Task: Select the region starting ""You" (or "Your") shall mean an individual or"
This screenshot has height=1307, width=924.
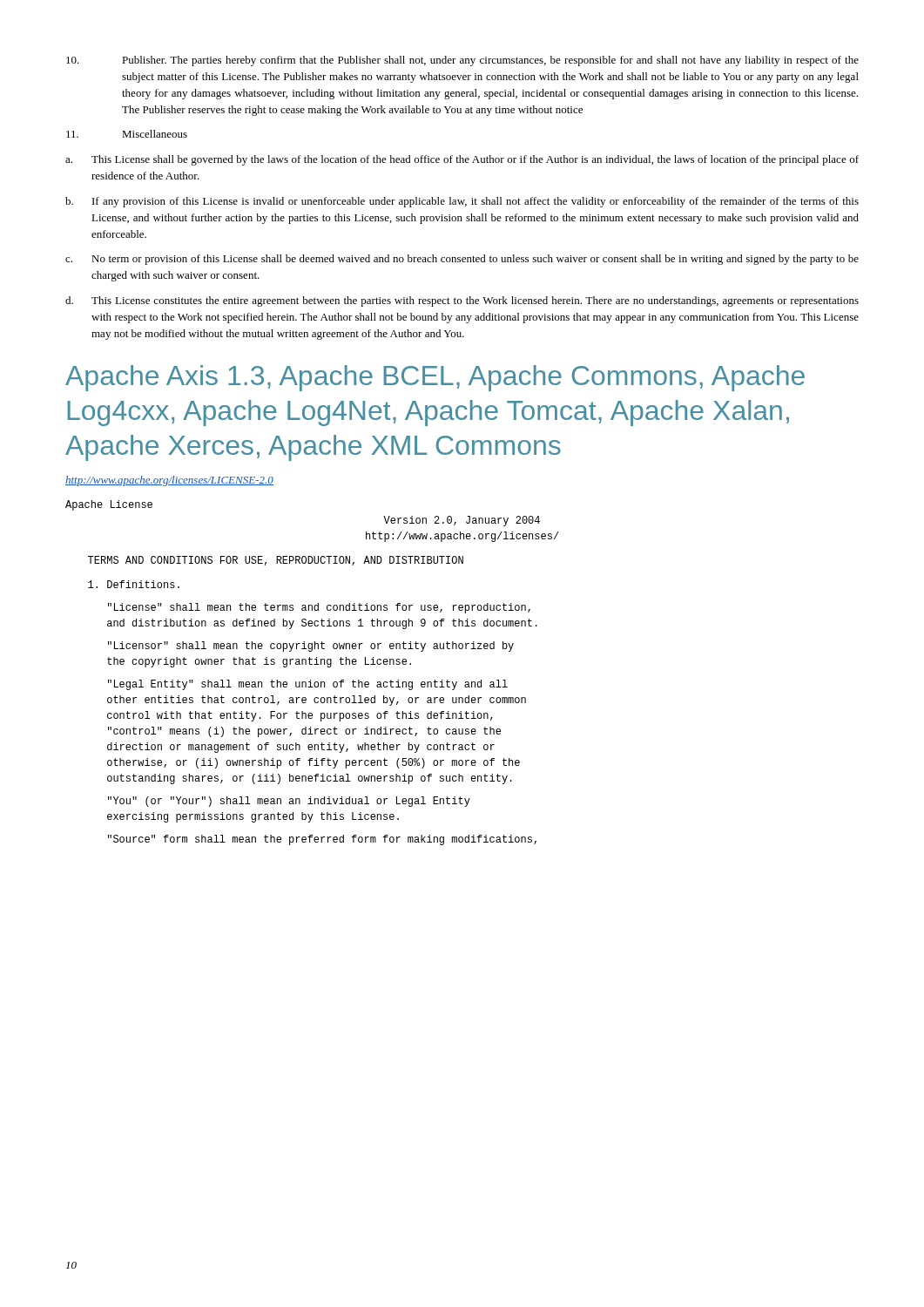Action: (x=269, y=809)
